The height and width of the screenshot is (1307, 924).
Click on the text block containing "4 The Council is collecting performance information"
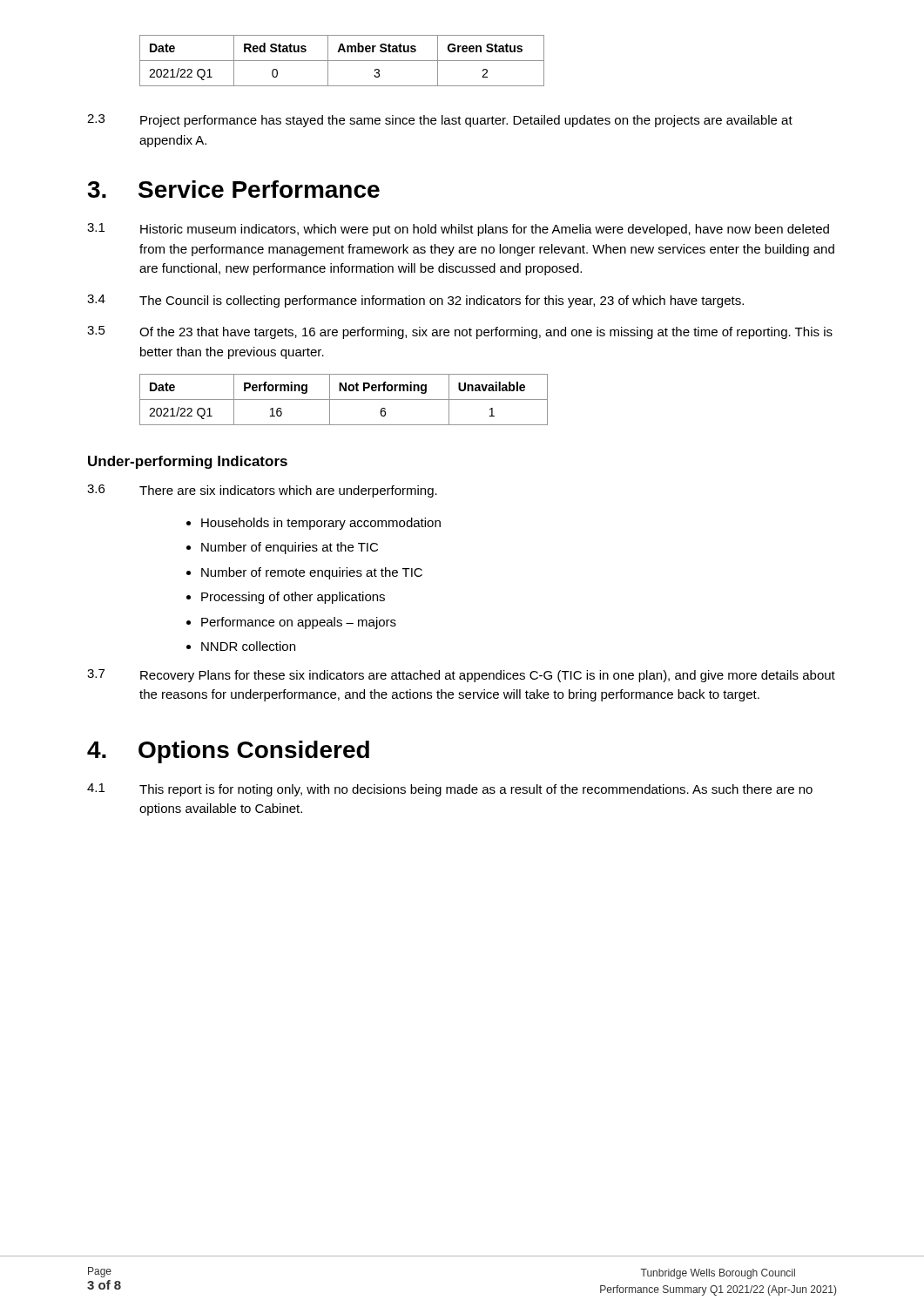(x=462, y=300)
